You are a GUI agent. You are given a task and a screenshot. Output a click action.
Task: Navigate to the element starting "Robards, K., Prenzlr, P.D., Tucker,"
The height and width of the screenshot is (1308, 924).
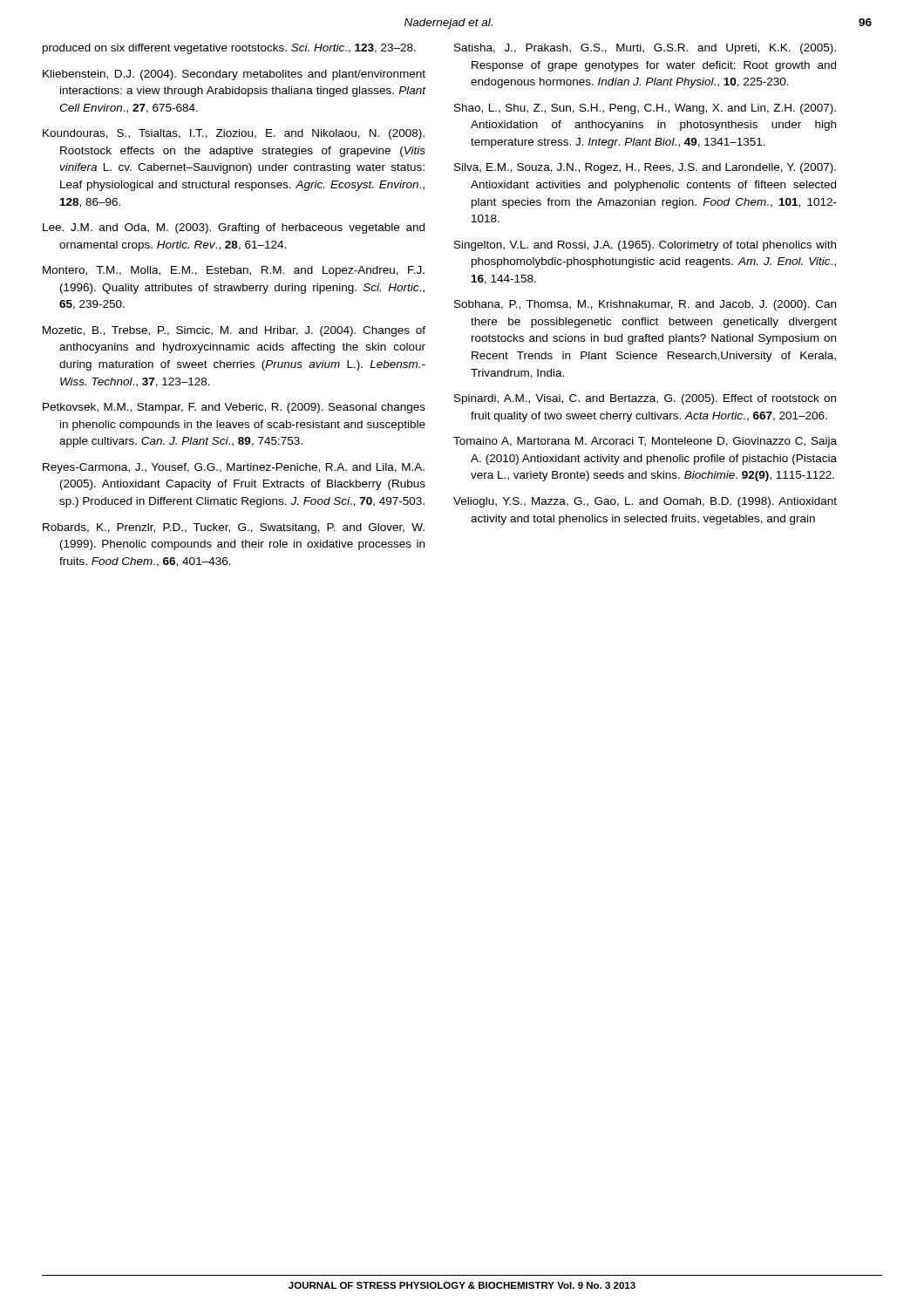tap(234, 544)
